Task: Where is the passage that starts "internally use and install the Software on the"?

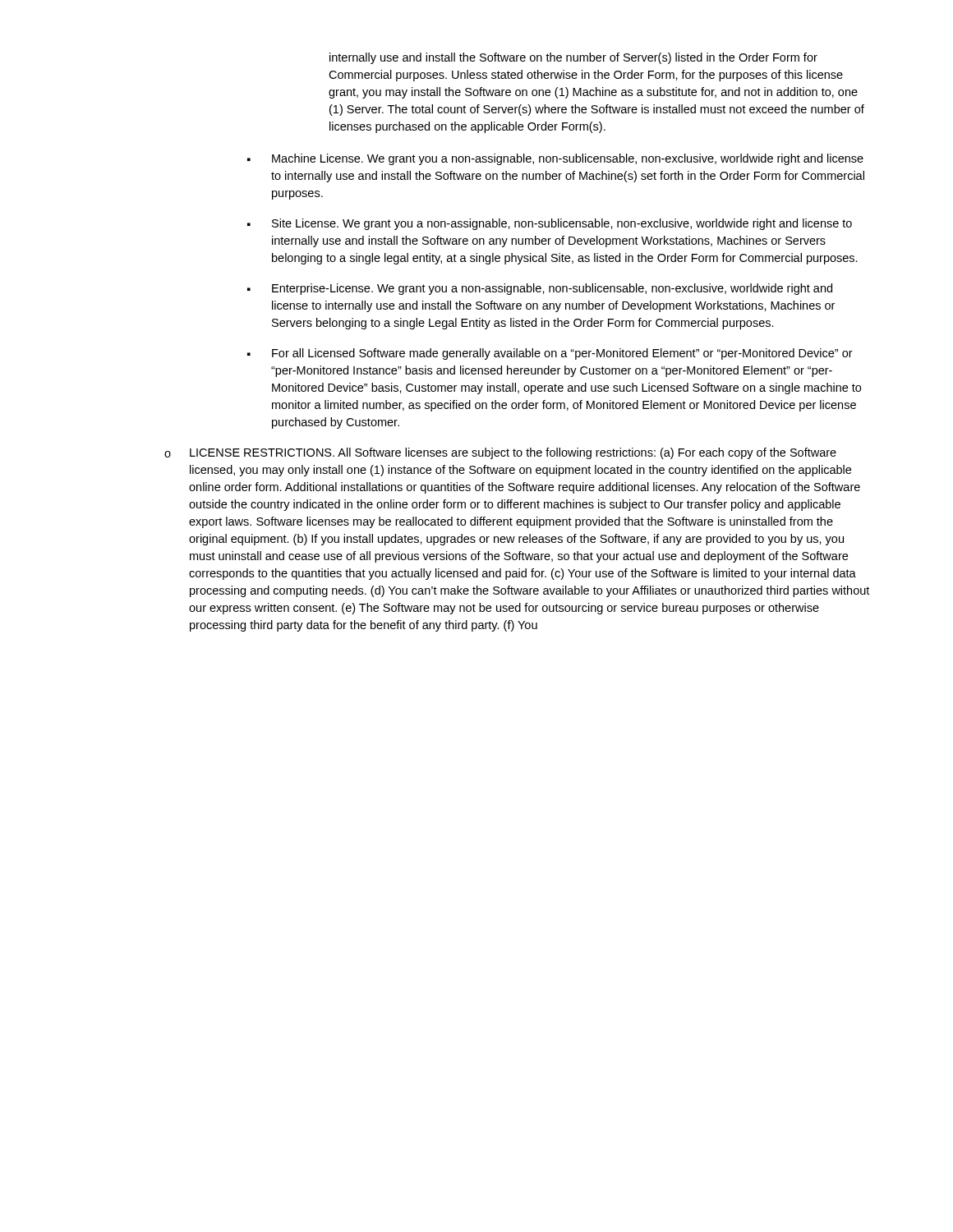Action: pyautogui.click(x=596, y=92)
